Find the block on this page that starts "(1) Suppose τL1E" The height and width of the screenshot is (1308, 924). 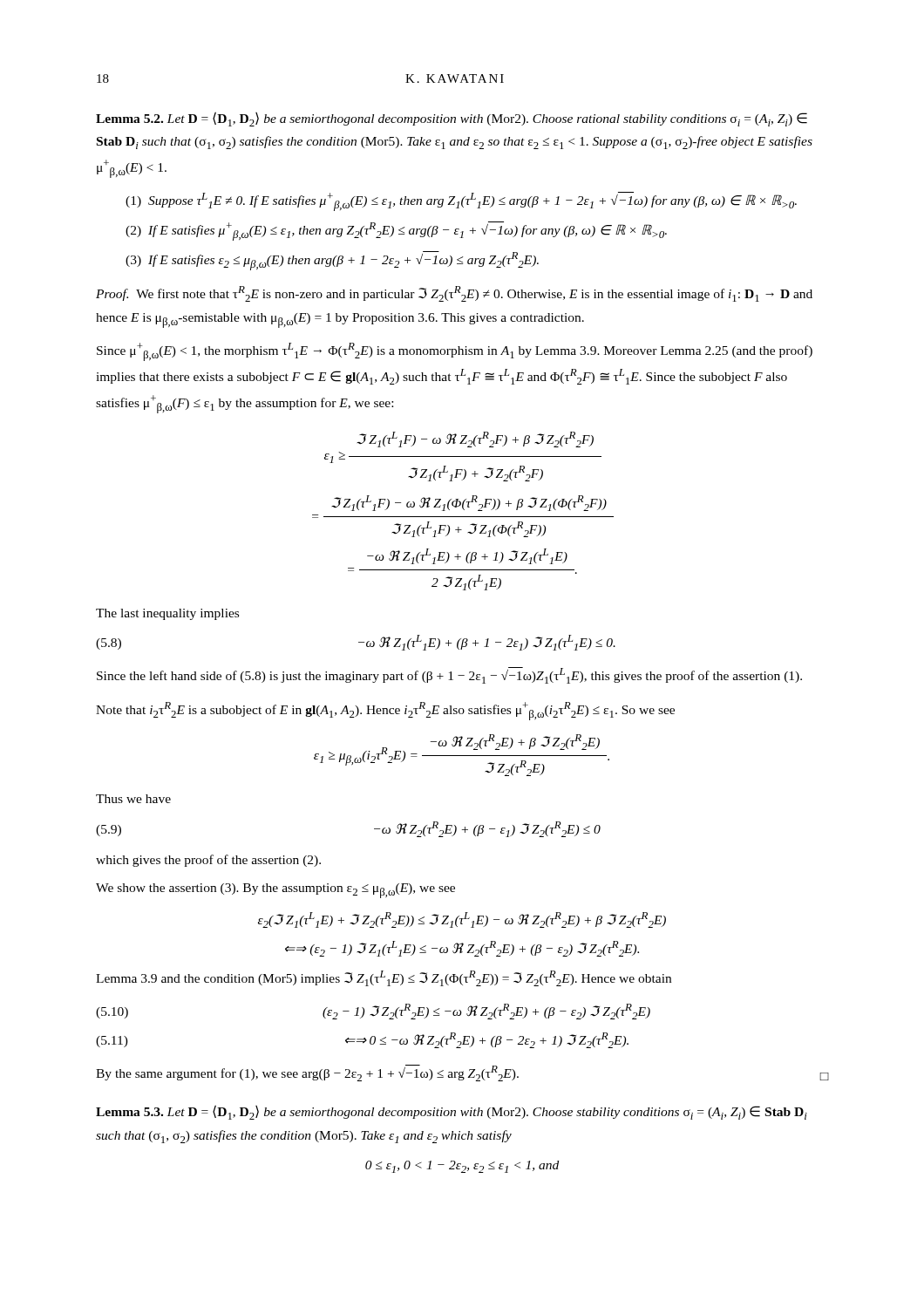pyautogui.click(x=462, y=201)
